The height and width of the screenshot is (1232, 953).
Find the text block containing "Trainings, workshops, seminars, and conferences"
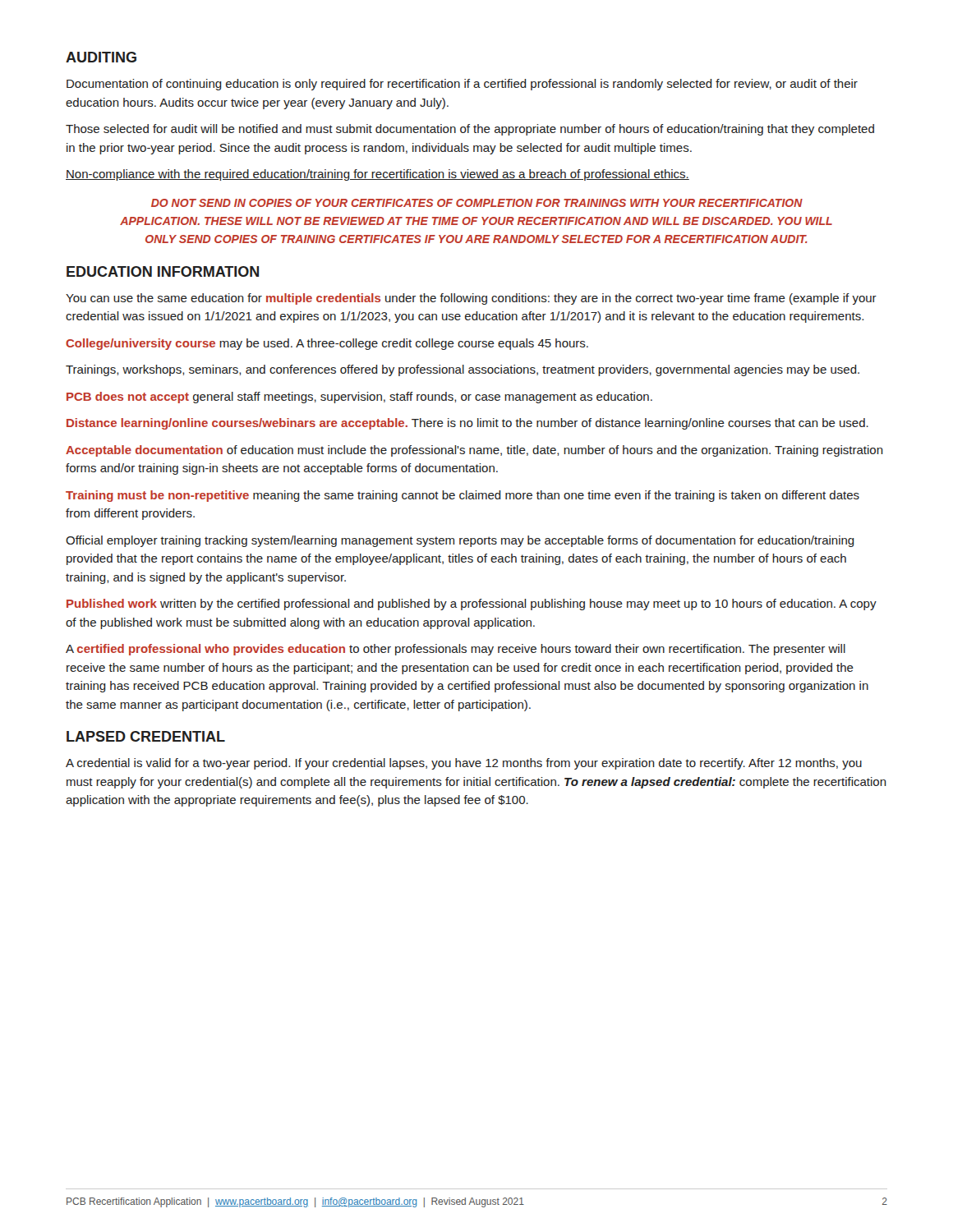pyautogui.click(x=463, y=369)
